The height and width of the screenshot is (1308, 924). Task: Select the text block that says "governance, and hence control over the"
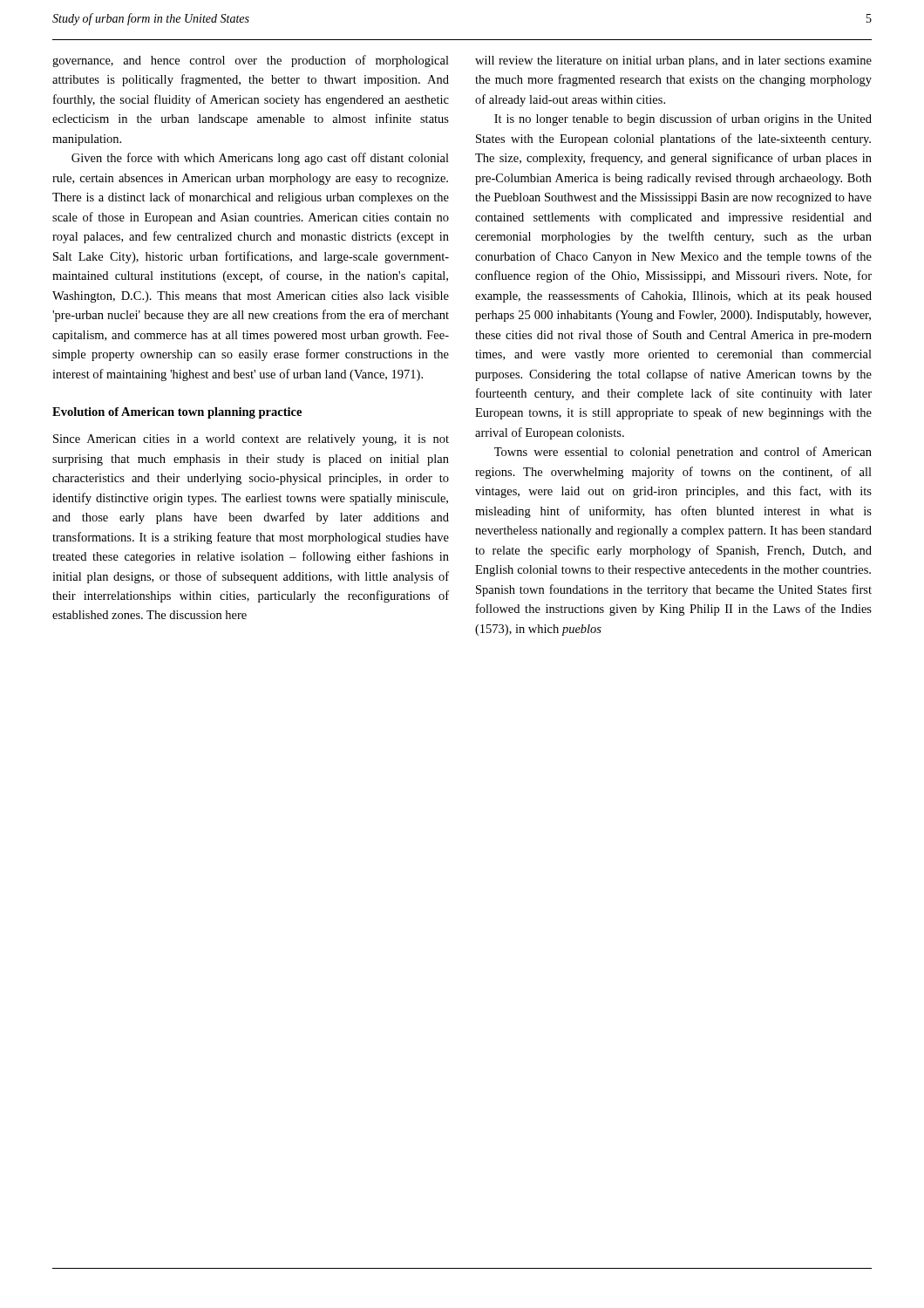pos(251,217)
